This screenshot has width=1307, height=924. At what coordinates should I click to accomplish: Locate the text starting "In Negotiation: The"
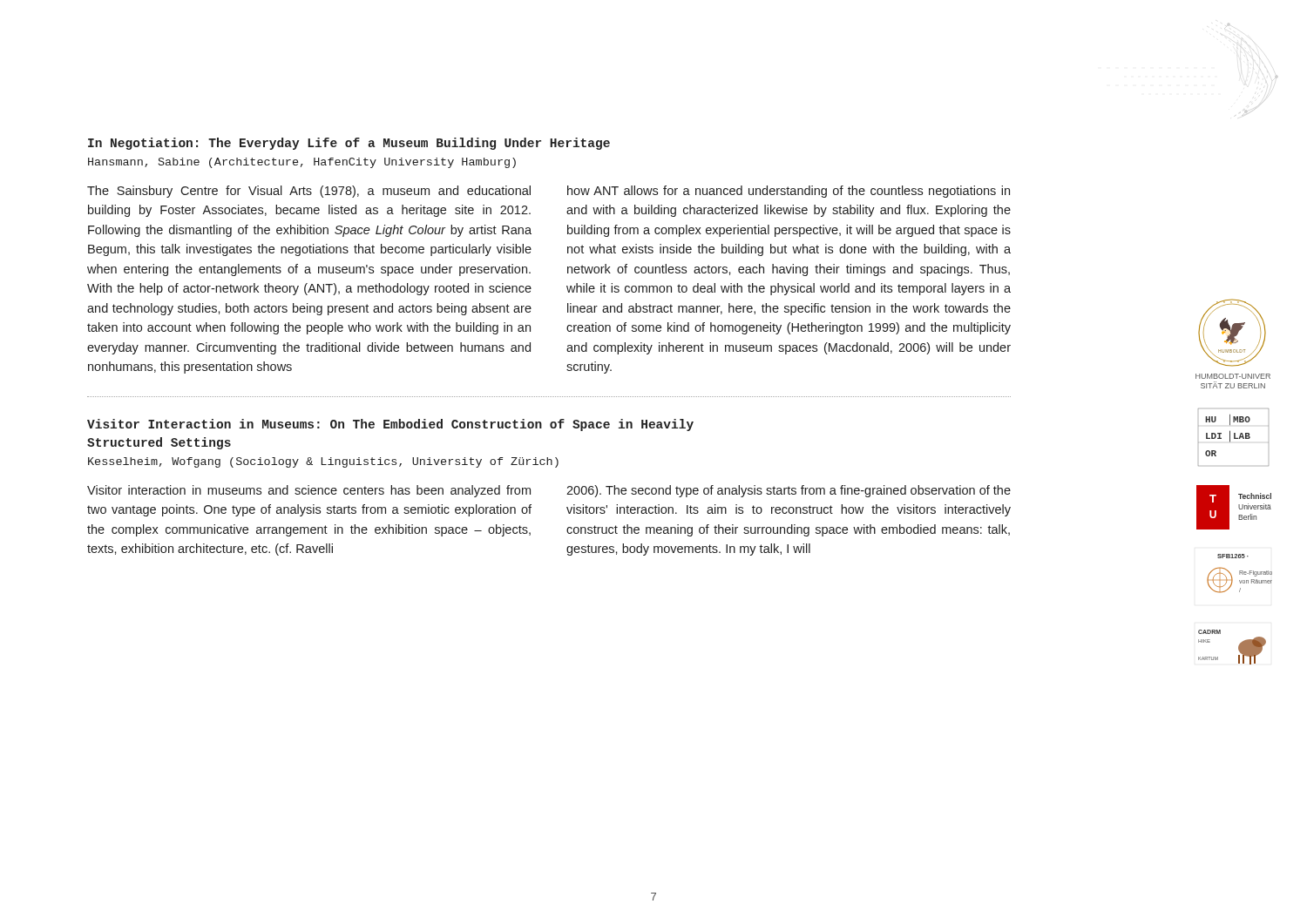point(349,144)
